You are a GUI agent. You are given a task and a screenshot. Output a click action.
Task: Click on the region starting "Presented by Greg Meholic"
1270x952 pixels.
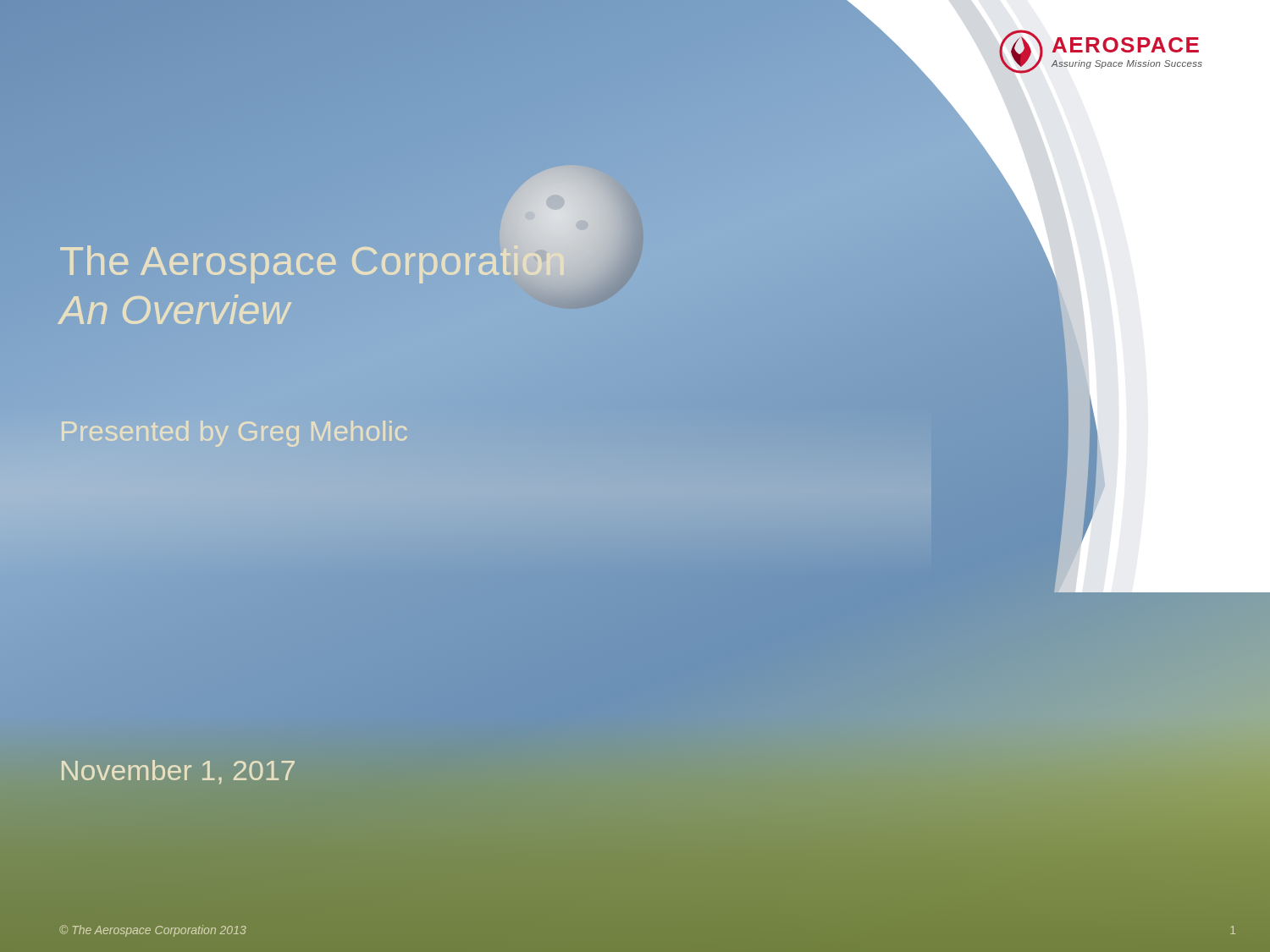tap(234, 431)
